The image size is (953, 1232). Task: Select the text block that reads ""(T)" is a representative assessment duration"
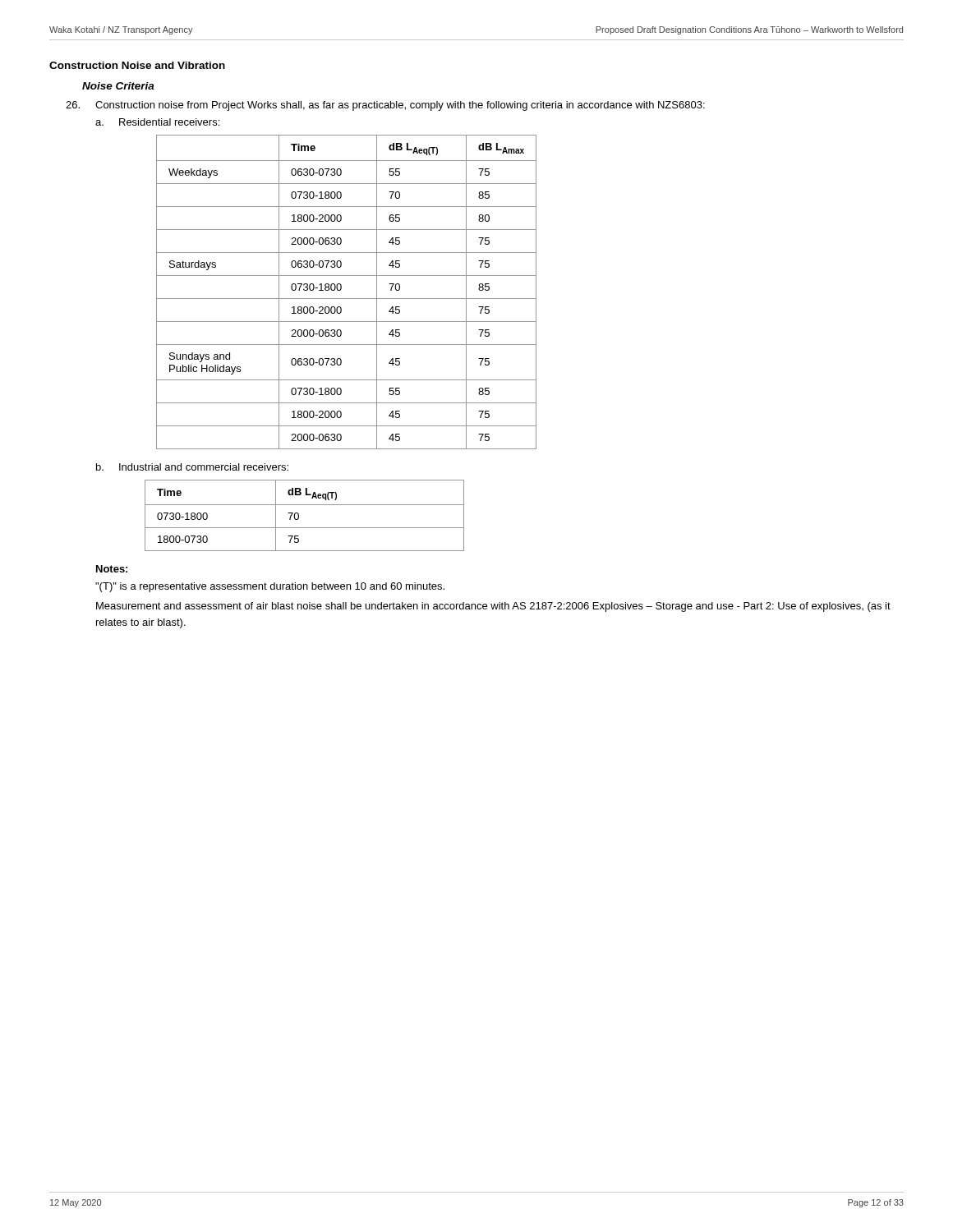(270, 586)
